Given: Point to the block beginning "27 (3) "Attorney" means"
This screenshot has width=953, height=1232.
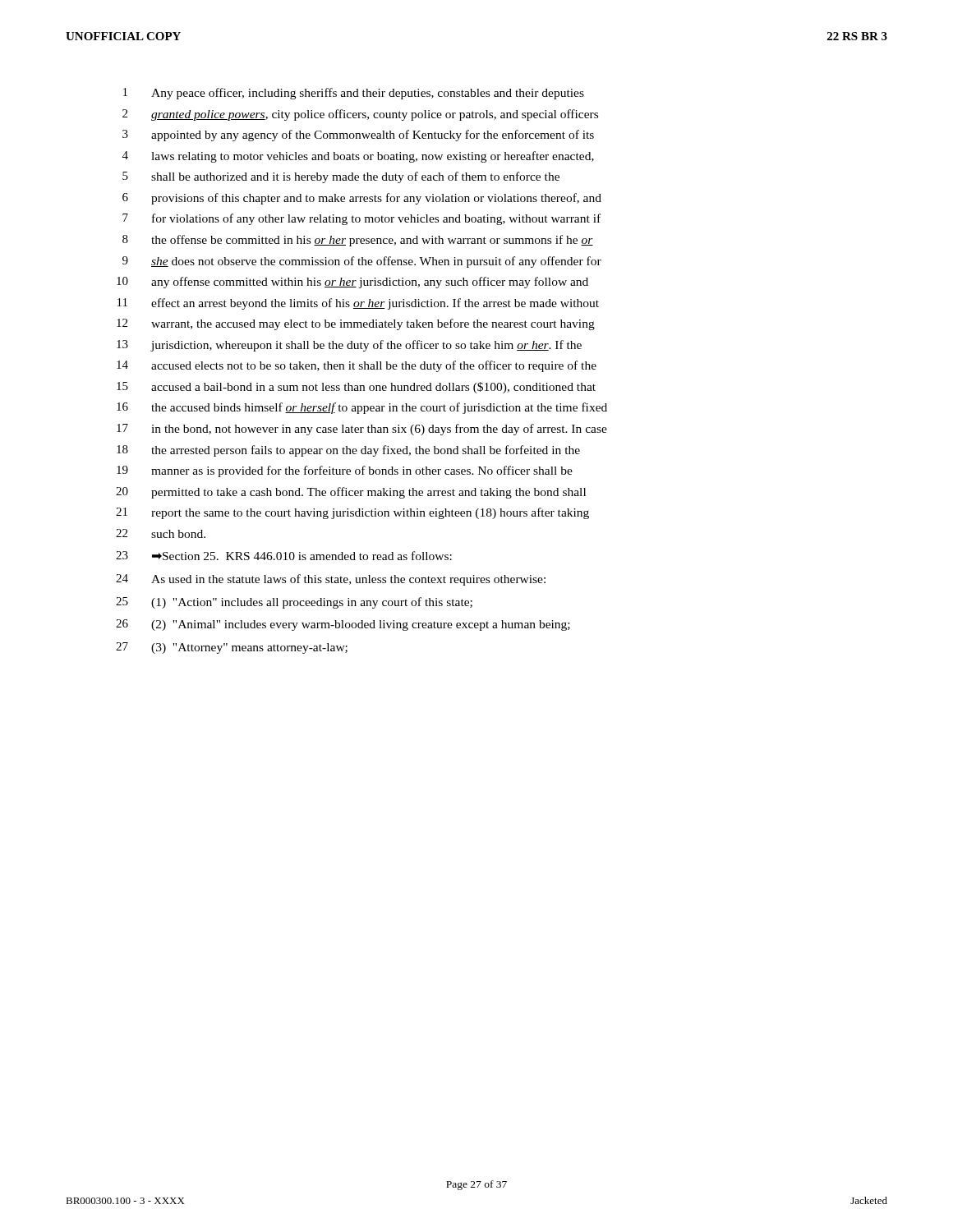Looking at the screenshot, I should click(x=232, y=648).
